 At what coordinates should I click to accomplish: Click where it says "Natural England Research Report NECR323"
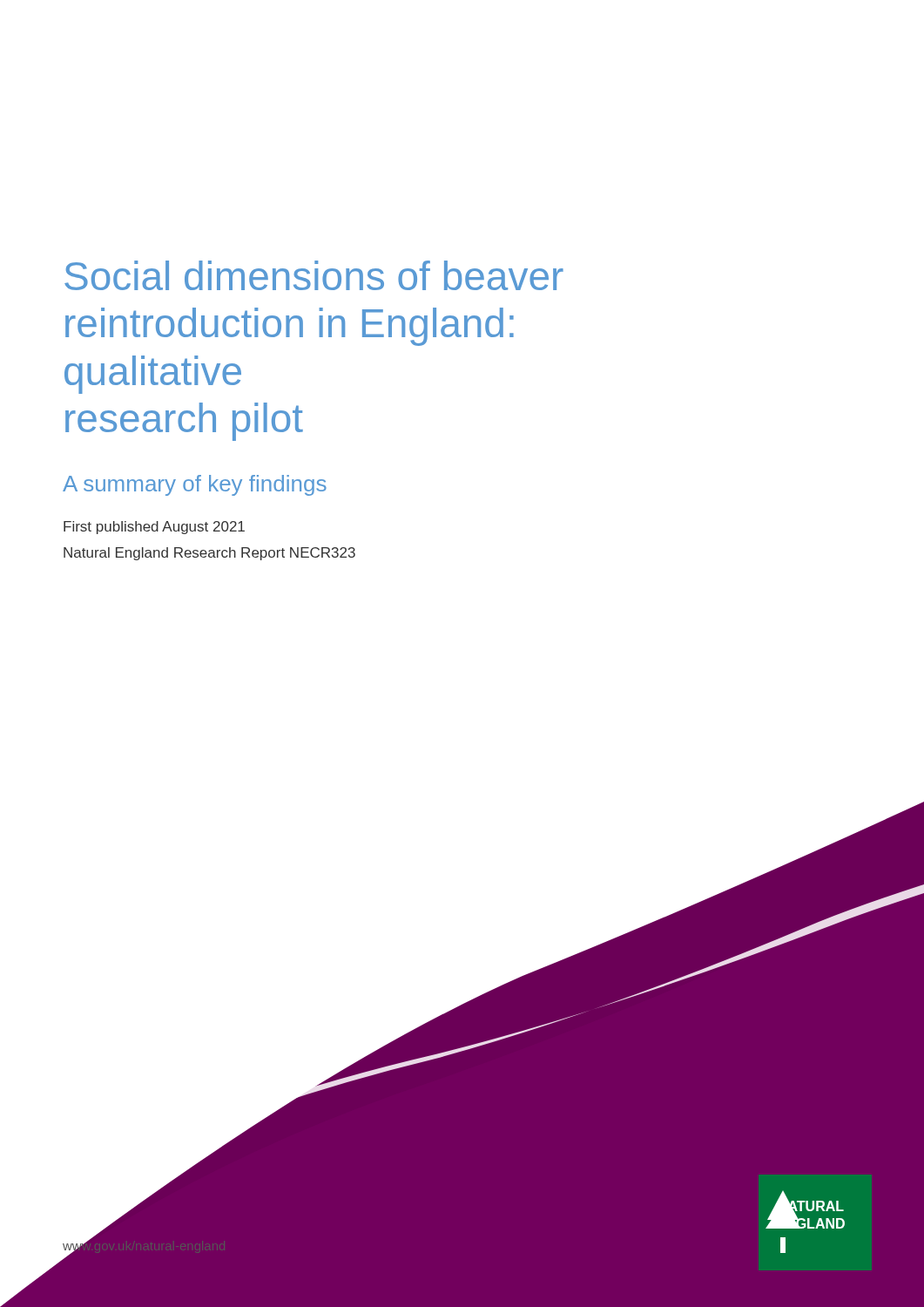tap(359, 553)
